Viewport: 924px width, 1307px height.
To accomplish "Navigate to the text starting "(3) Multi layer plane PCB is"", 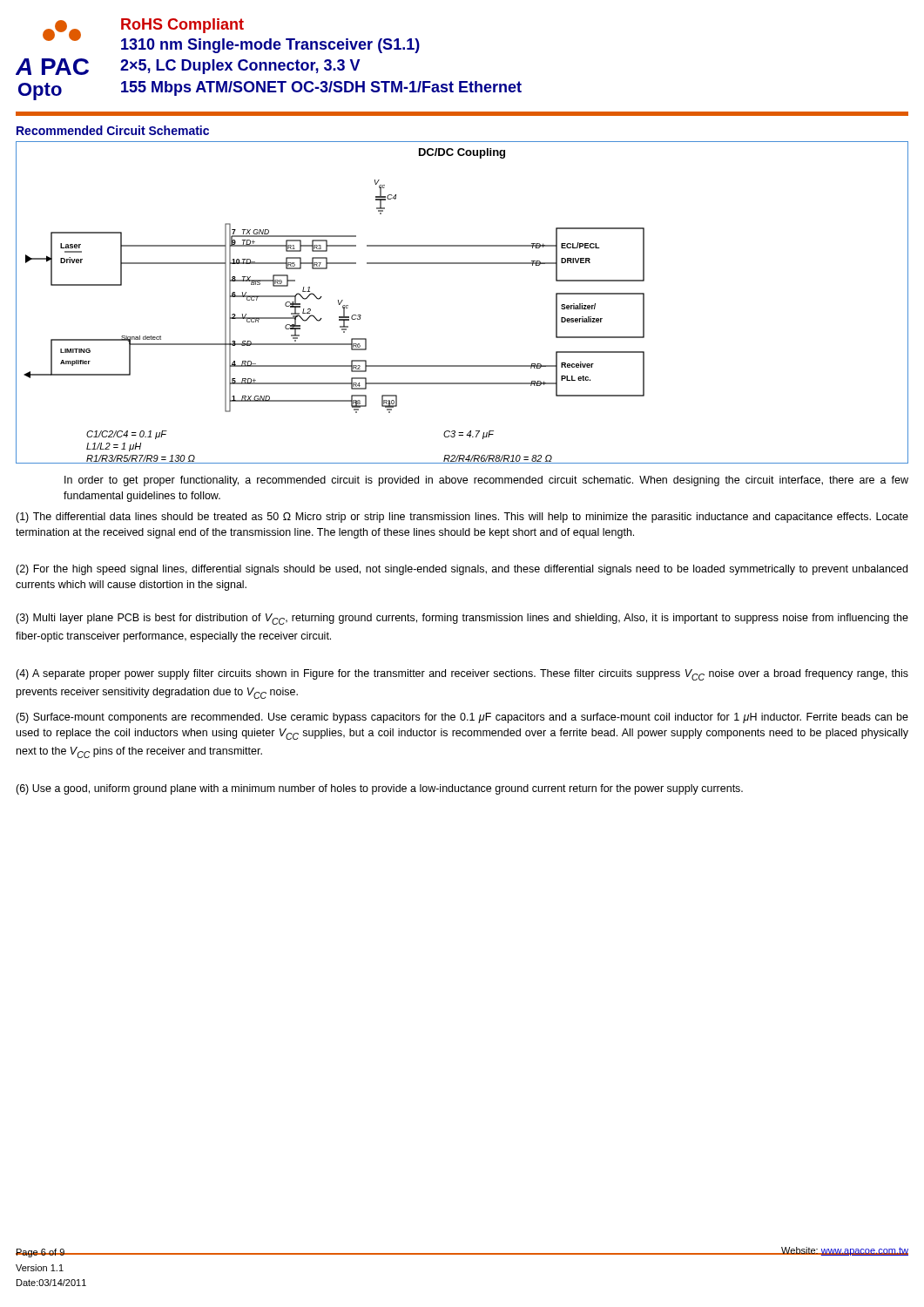I will [x=462, y=627].
